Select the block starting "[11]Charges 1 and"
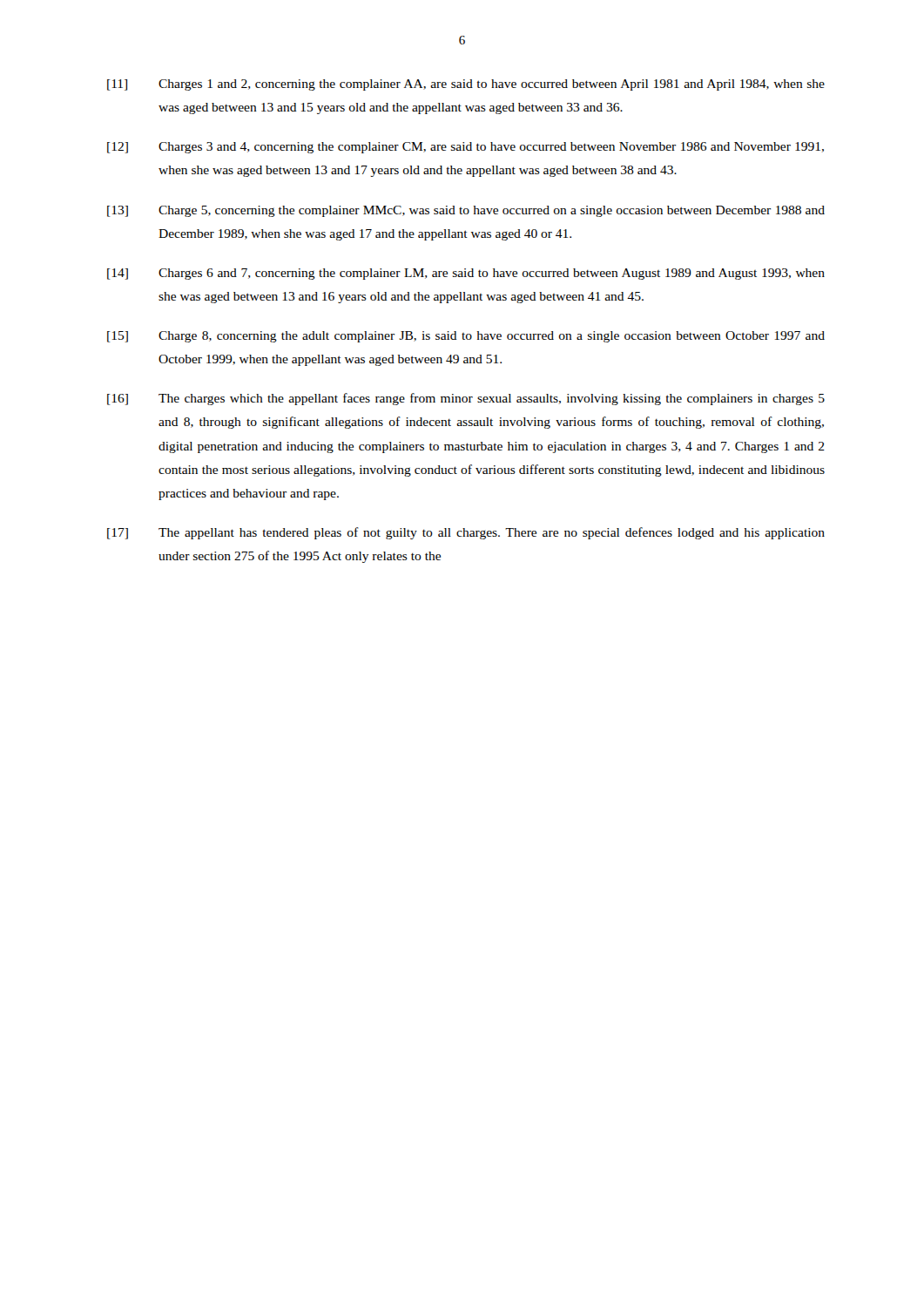Viewport: 924px width, 1307px height. click(x=466, y=95)
